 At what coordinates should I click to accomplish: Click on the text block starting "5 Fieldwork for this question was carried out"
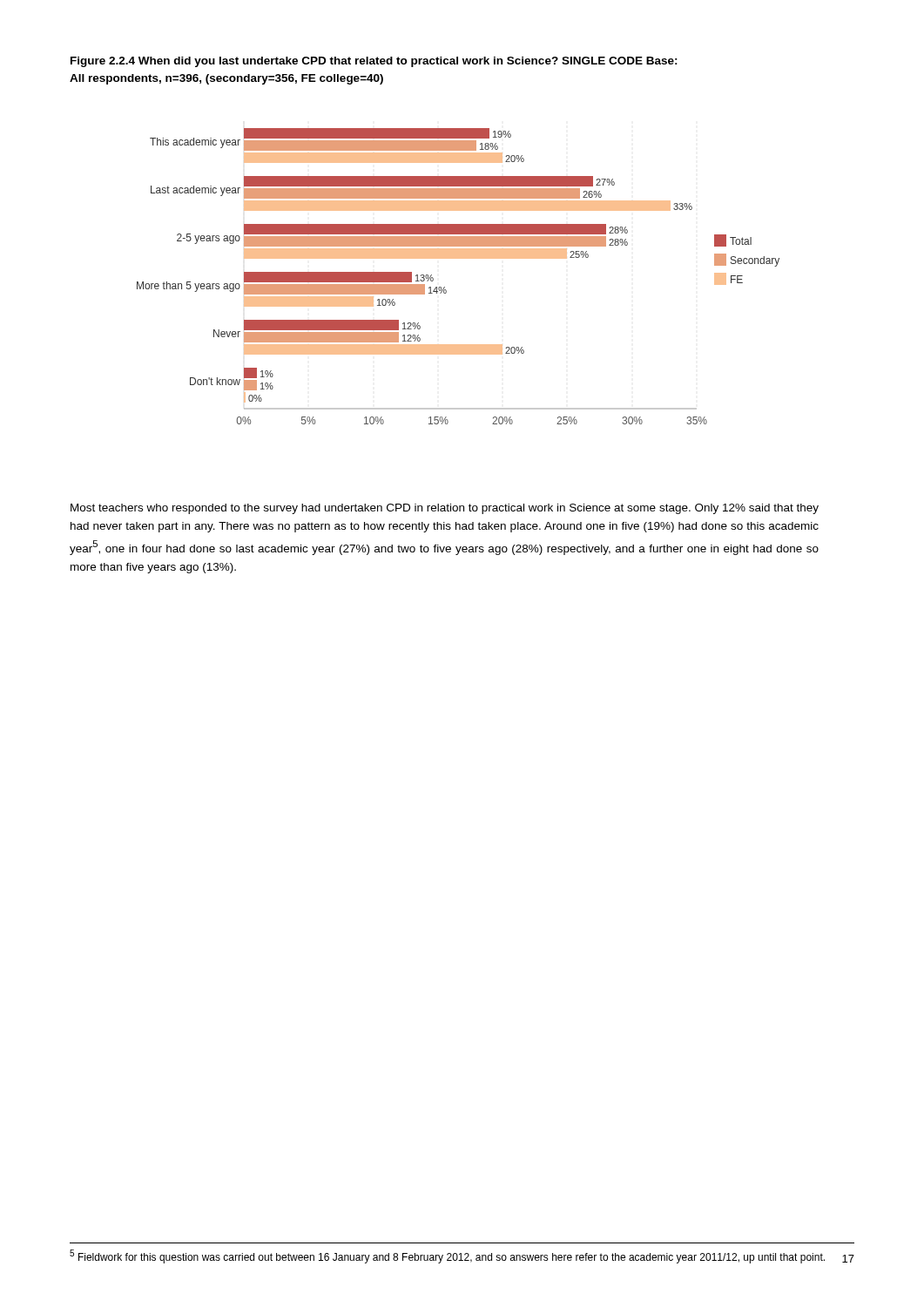tap(448, 1256)
